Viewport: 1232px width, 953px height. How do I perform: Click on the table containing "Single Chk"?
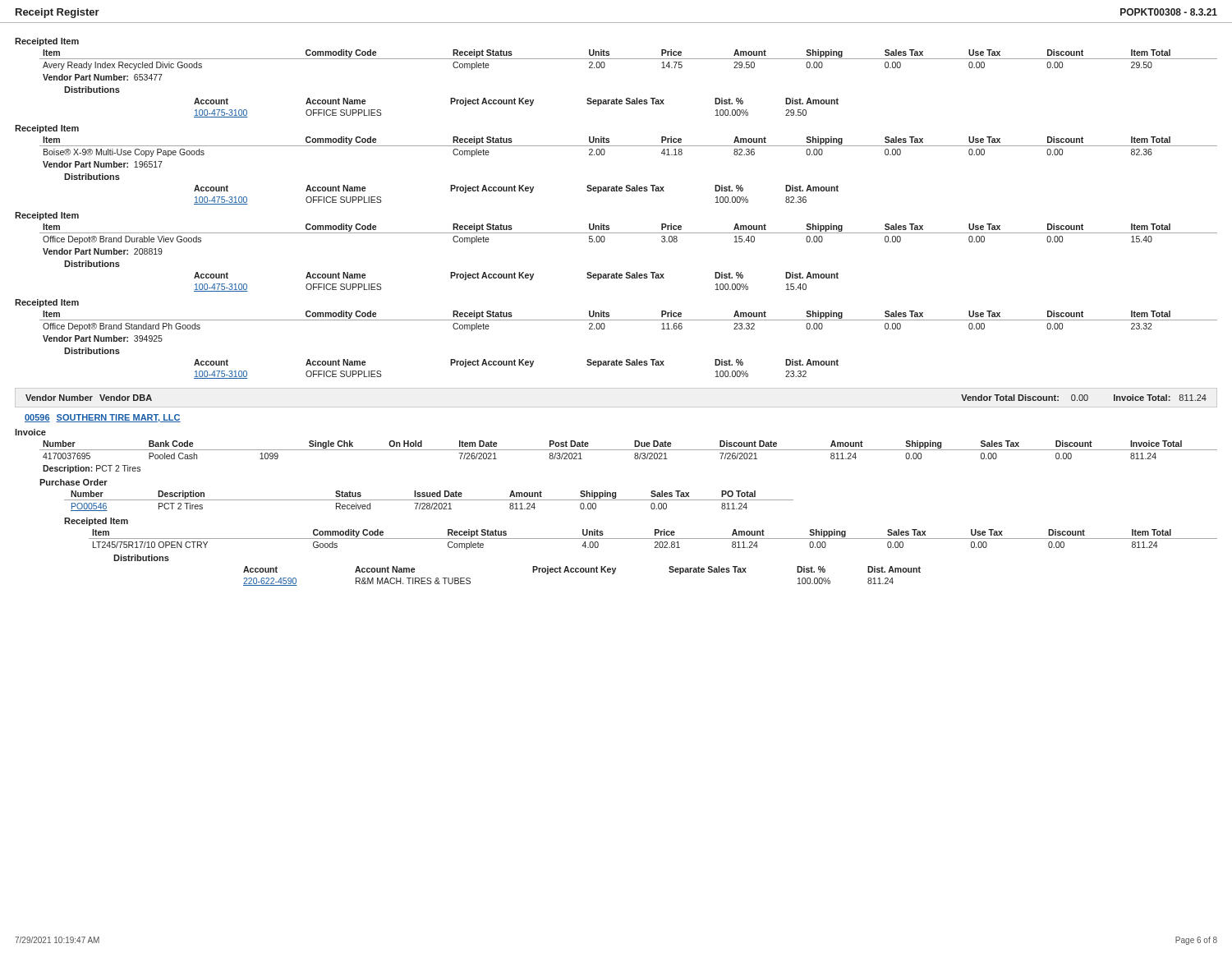pos(628,456)
